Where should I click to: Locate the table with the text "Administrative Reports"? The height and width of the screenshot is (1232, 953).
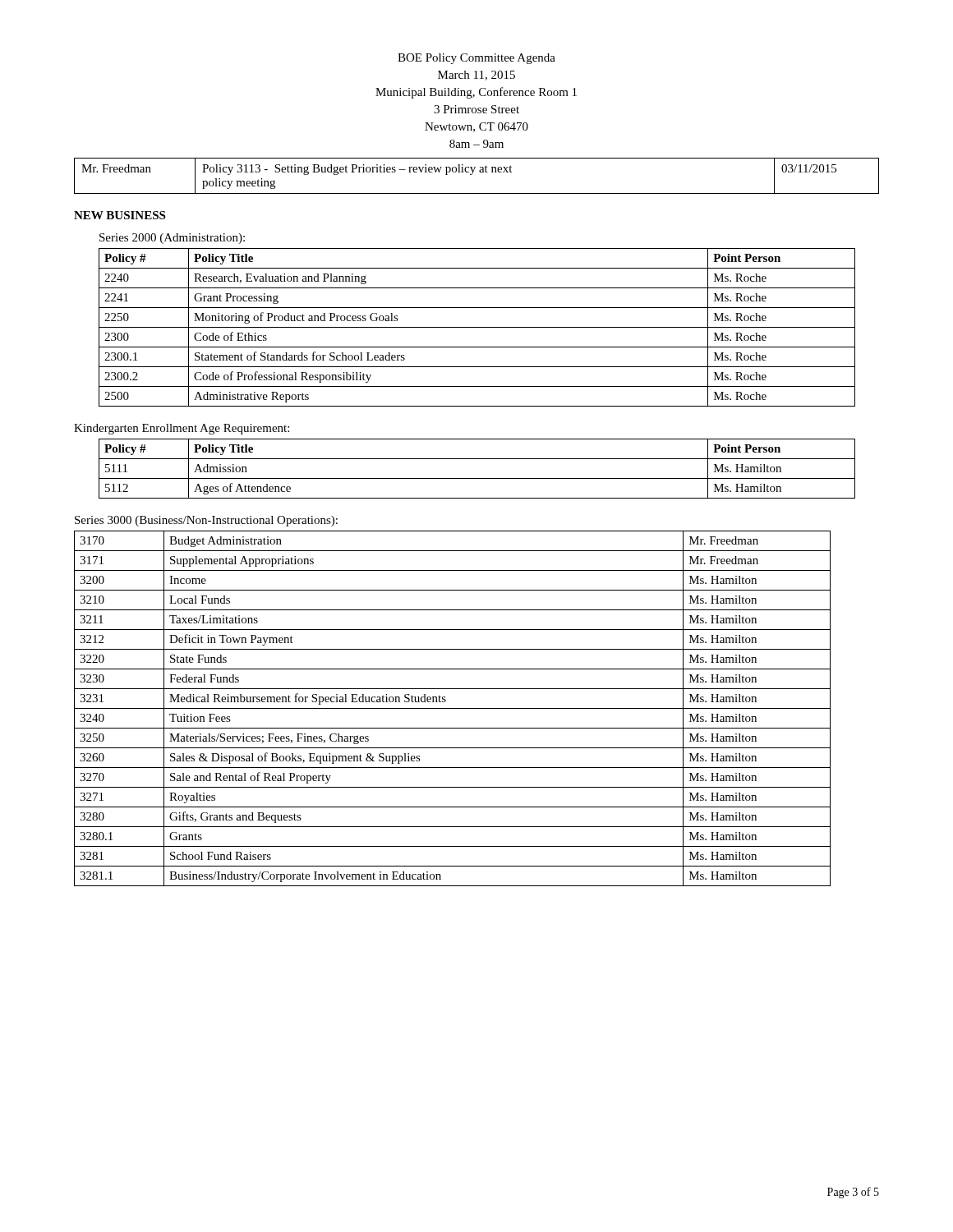tap(476, 327)
